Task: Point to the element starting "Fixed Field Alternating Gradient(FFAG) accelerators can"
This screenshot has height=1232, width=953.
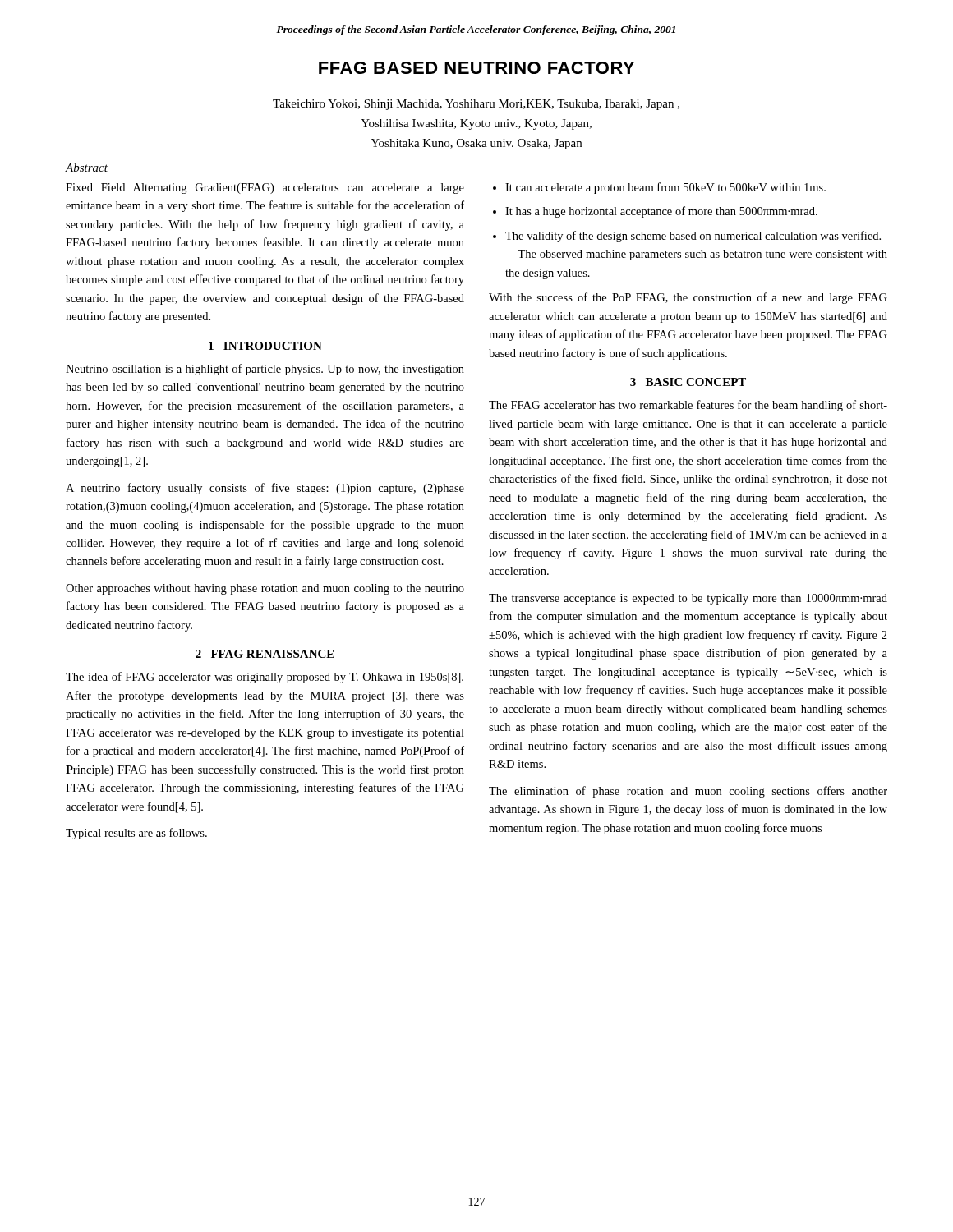Action: [x=265, y=252]
